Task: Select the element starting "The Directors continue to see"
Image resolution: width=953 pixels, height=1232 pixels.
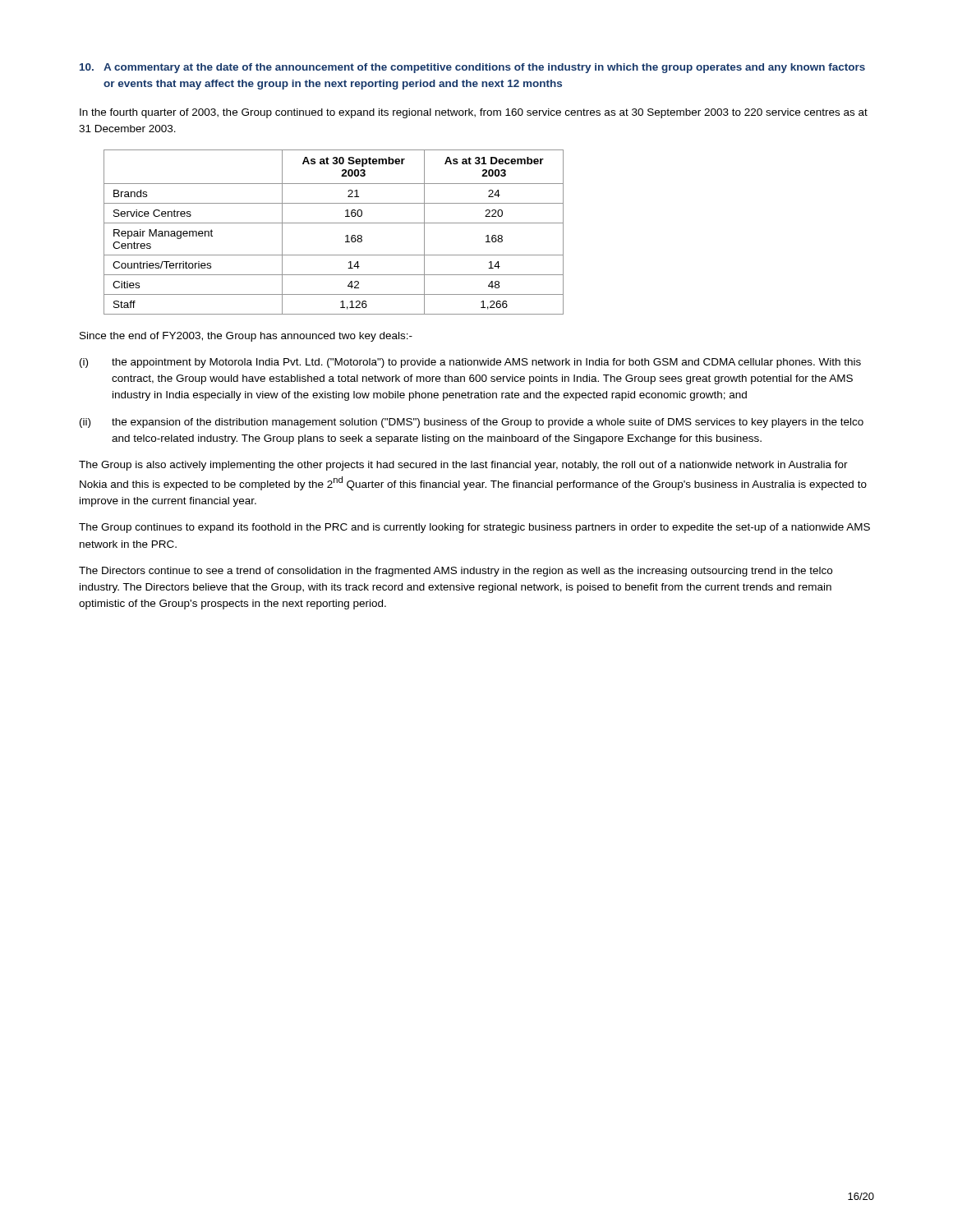Action: click(x=456, y=587)
